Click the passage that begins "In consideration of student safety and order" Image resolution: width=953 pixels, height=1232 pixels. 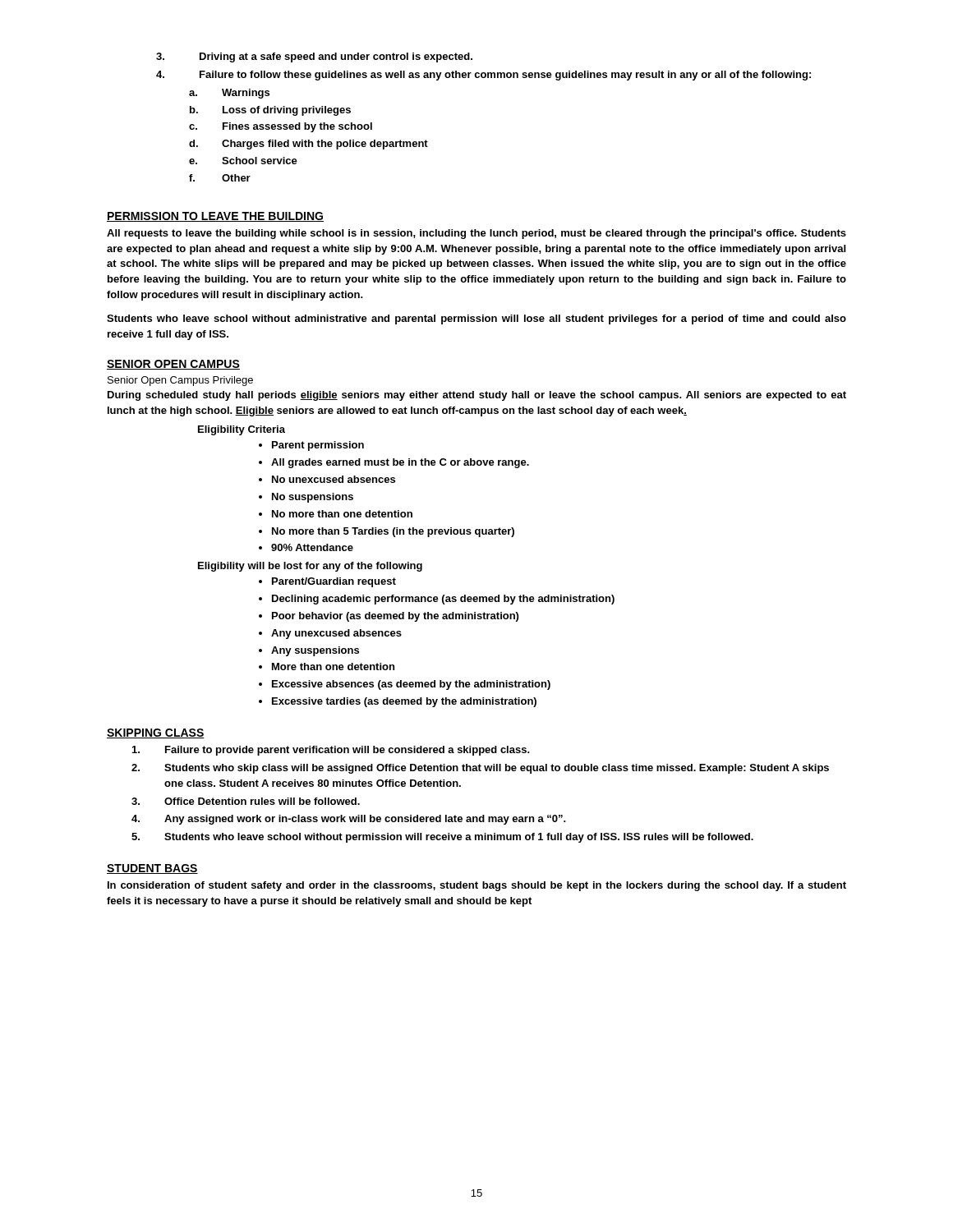tap(476, 893)
